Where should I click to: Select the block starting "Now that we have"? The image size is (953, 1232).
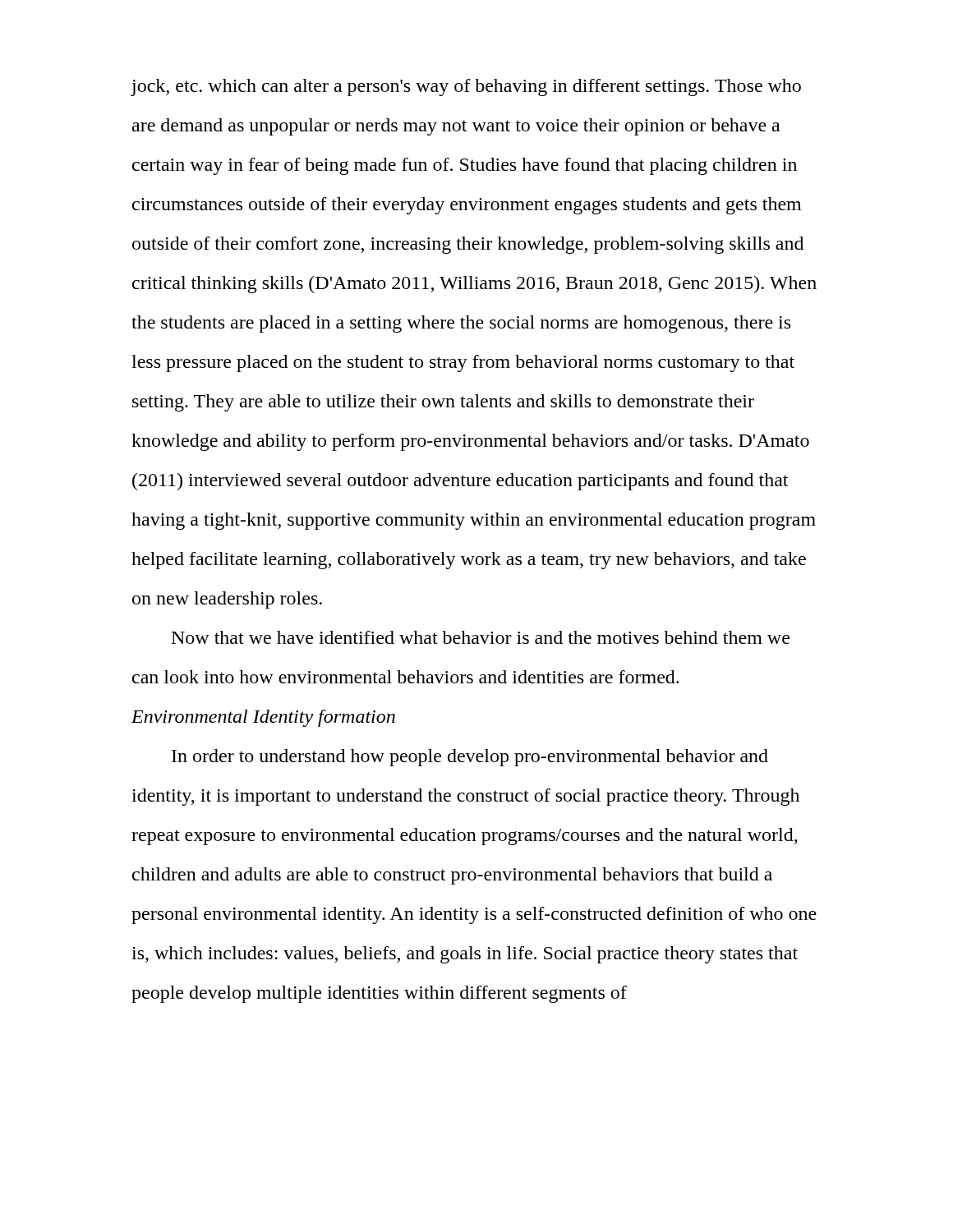pyautogui.click(x=481, y=637)
